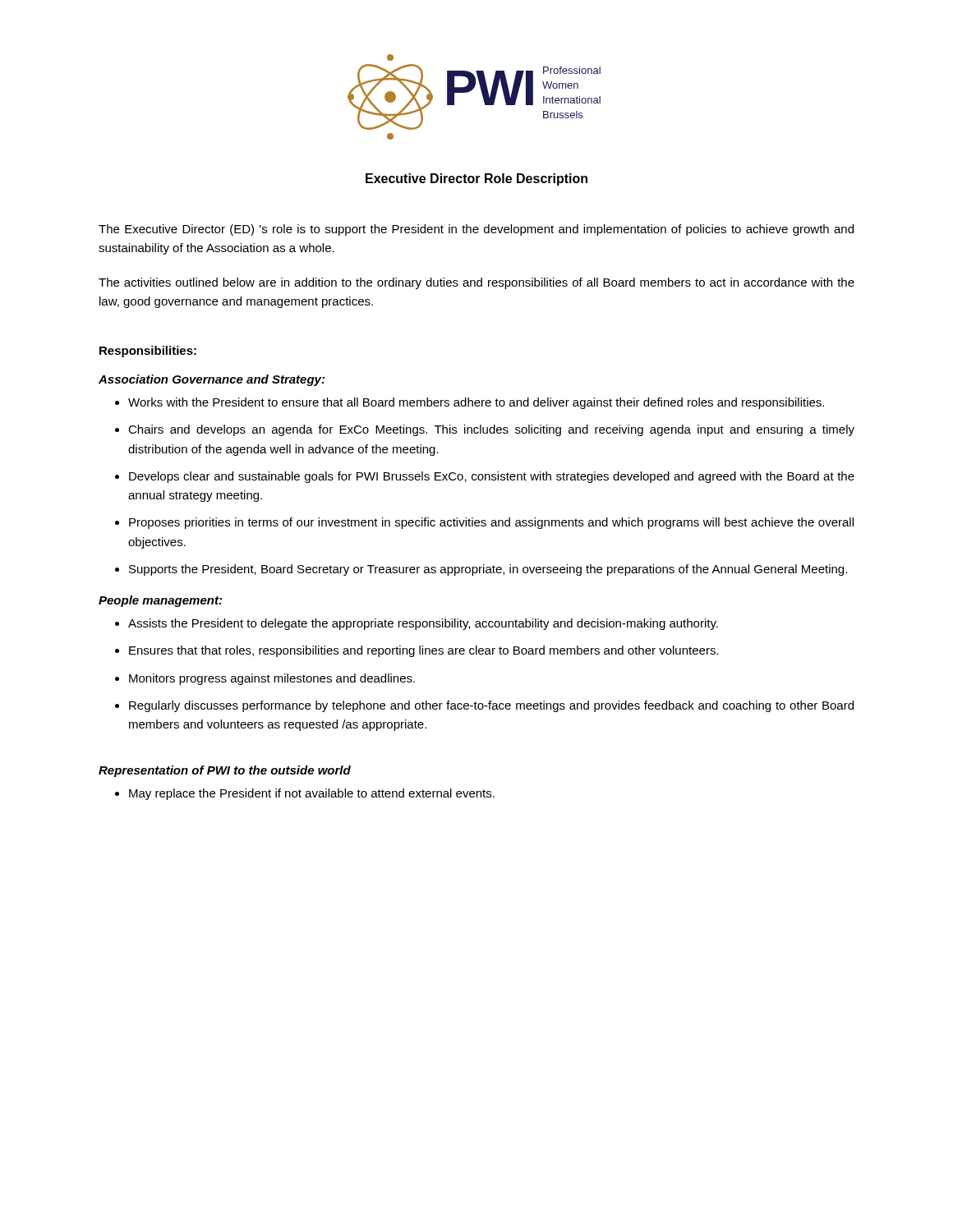Find the list item that reads "Ensures that that roles, responsibilities"
Screen dimensions: 1232x953
click(424, 650)
